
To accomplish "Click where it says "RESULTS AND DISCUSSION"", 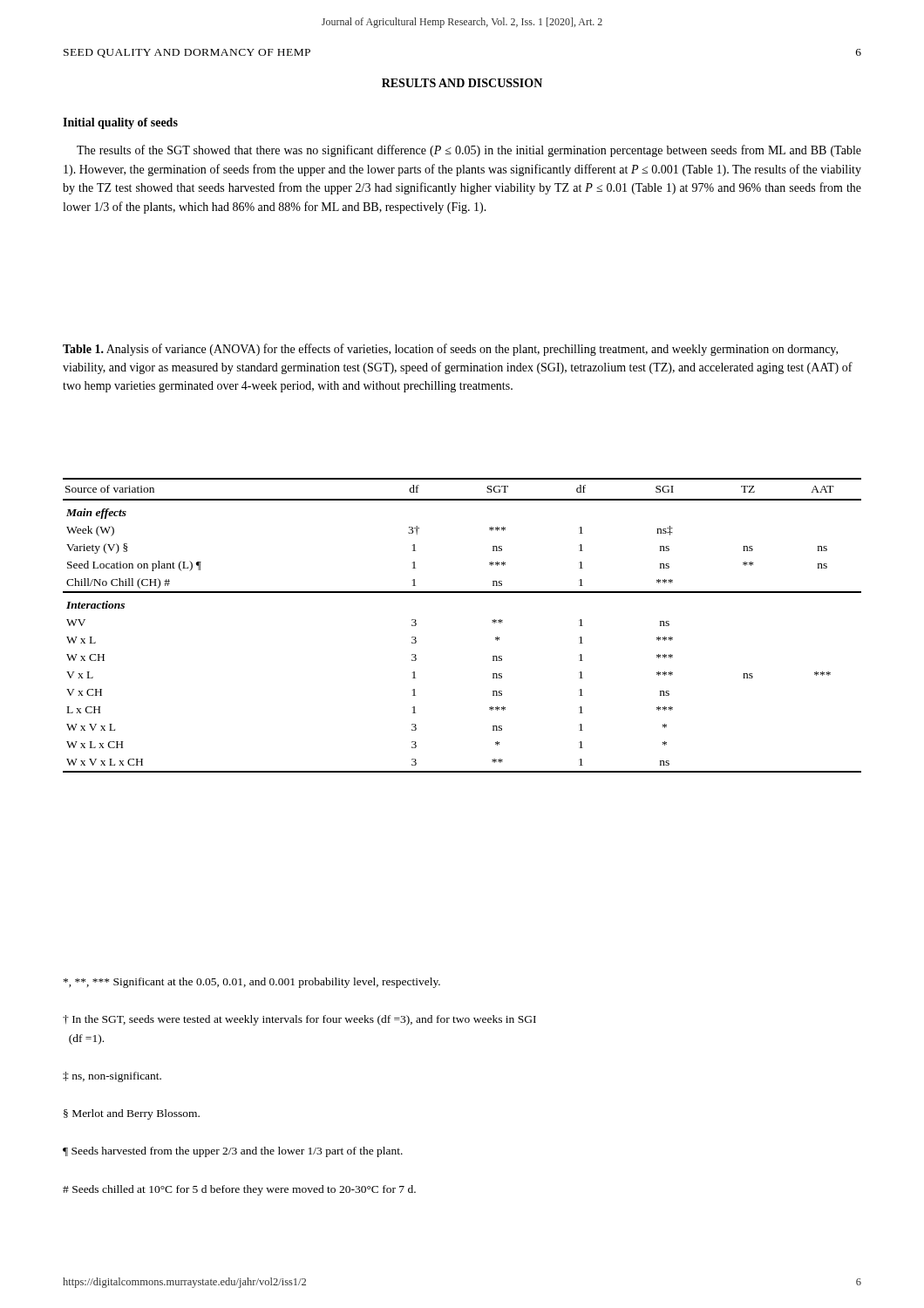I will point(462,83).
